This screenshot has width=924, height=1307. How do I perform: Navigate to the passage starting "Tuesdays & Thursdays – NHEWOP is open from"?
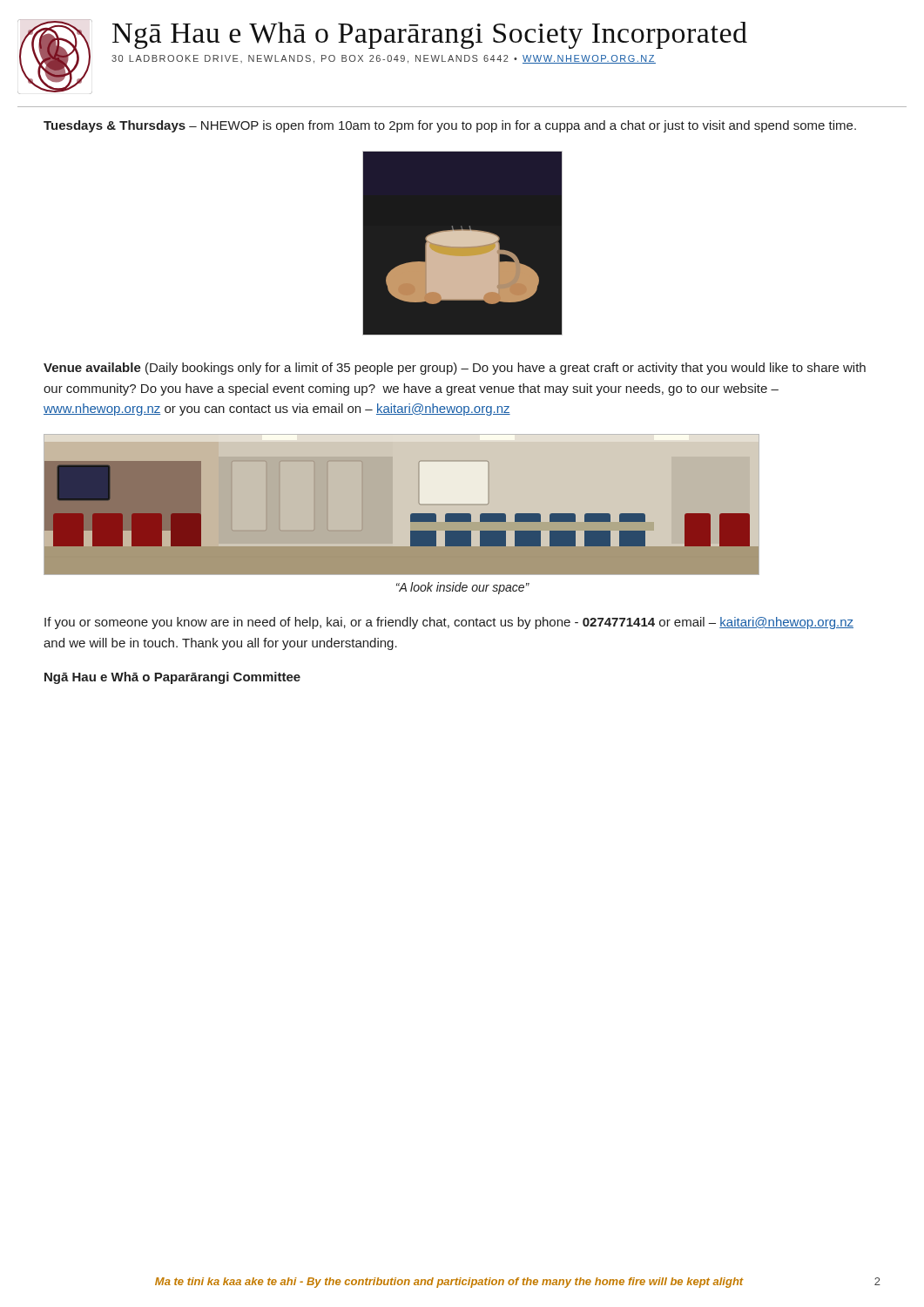click(450, 125)
